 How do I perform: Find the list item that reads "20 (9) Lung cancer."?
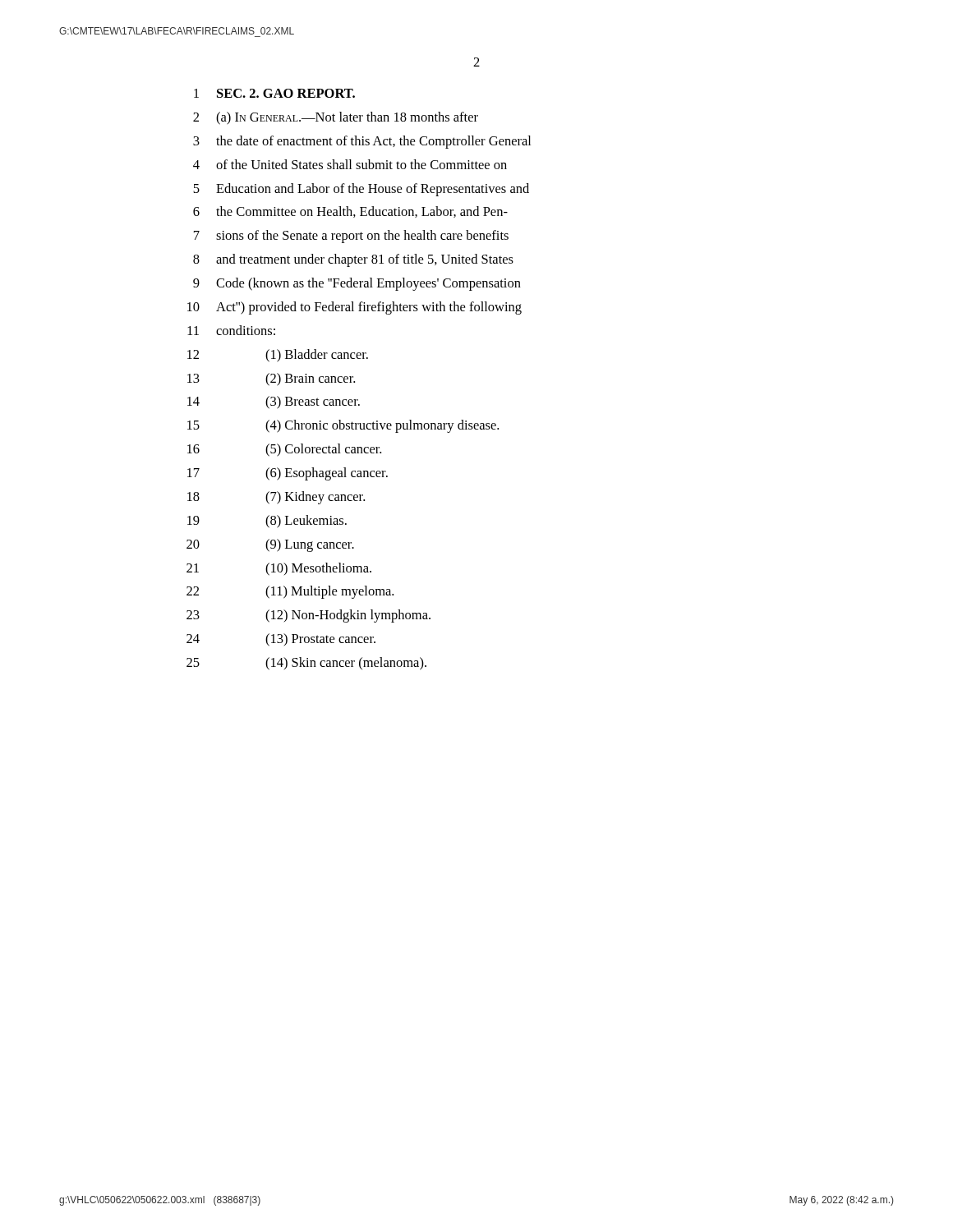(x=270, y=545)
